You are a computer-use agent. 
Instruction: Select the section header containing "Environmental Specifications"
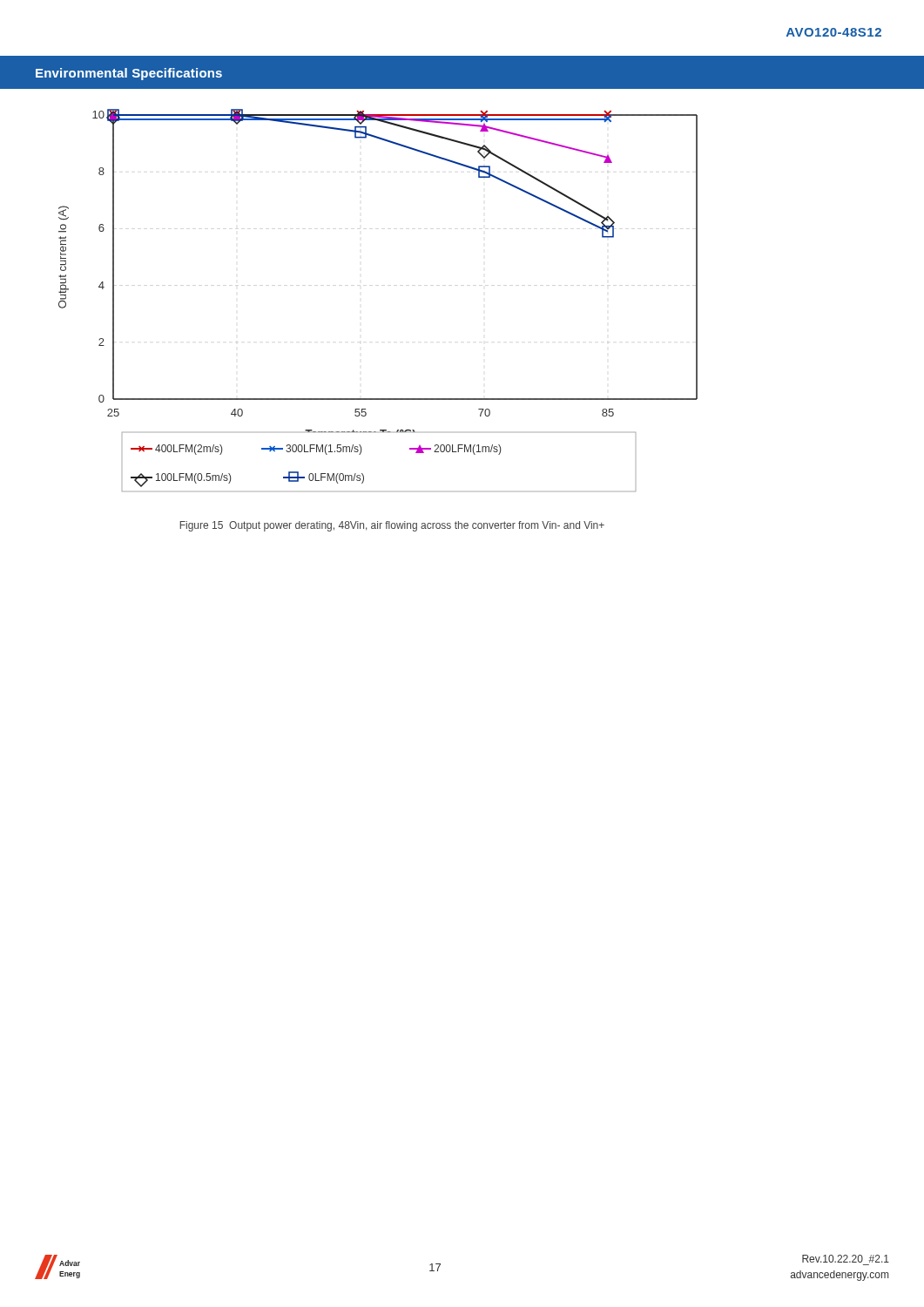pos(111,72)
